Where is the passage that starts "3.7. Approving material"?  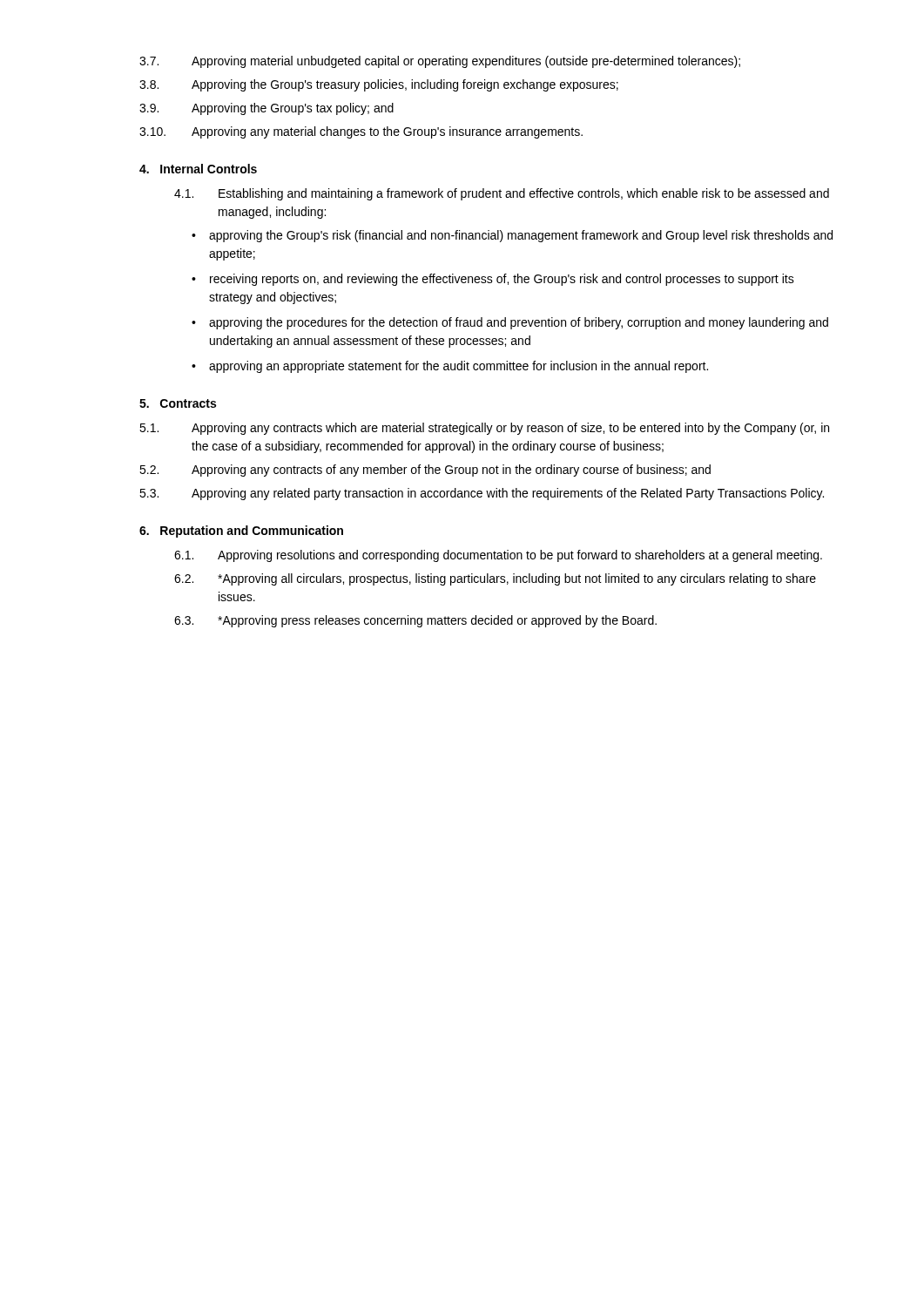pyautogui.click(x=488, y=61)
